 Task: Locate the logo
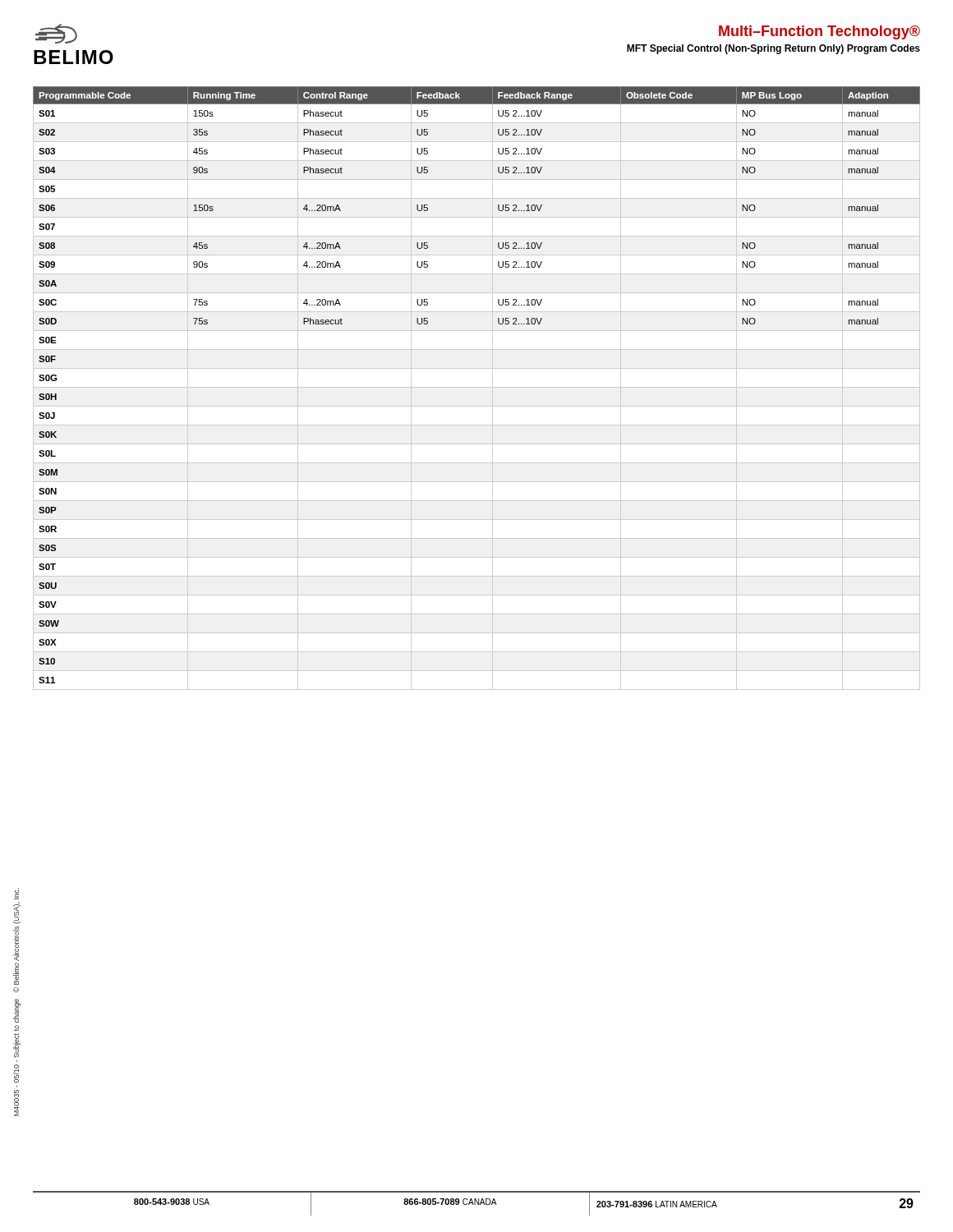(x=90, y=49)
